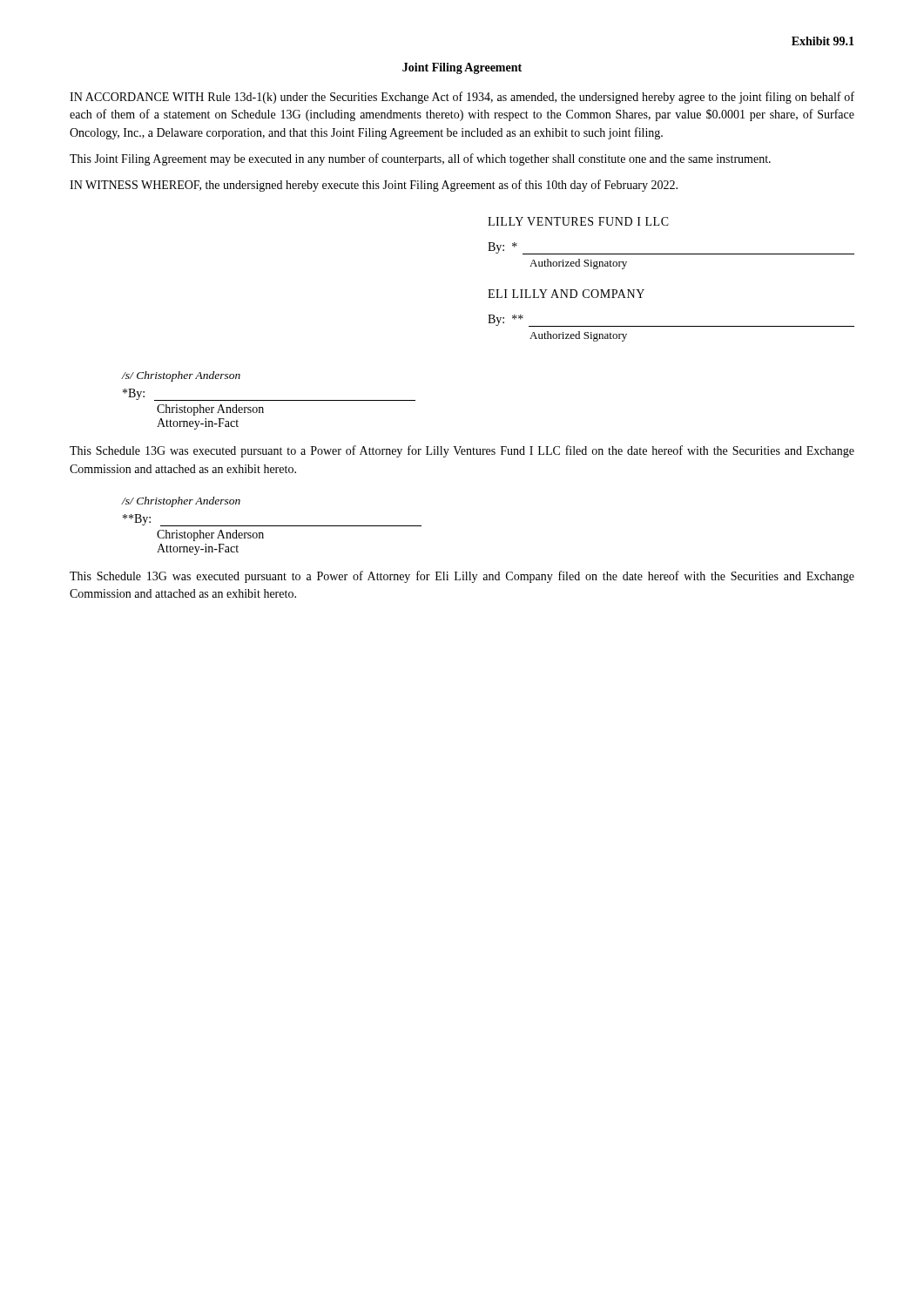This screenshot has height=1307, width=924.
Task: Locate the title that says "Joint Filing Agreement"
Action: (462, 68)
